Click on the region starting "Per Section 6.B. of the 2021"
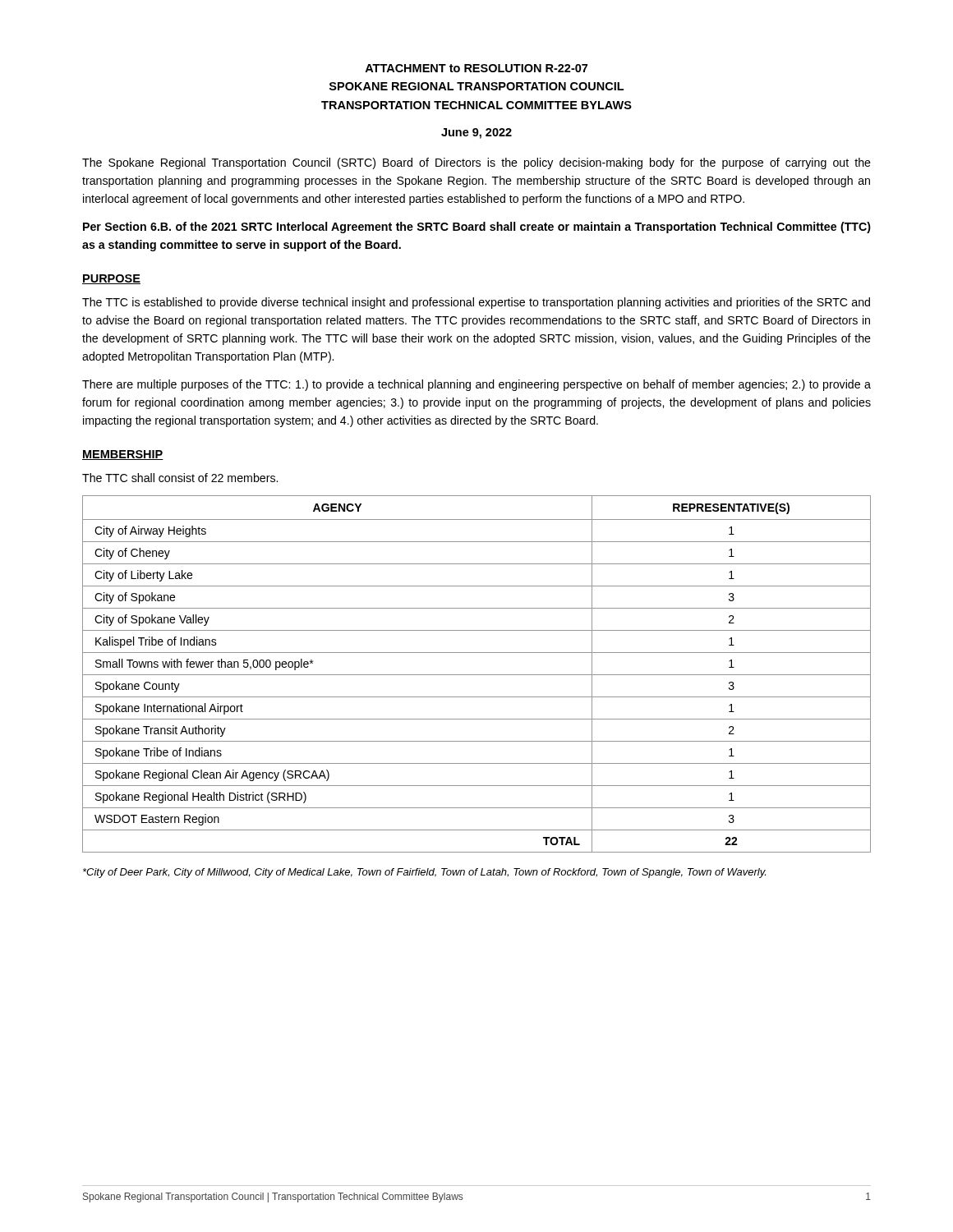This screenshot has width=953, height=1232. [476, 236]
